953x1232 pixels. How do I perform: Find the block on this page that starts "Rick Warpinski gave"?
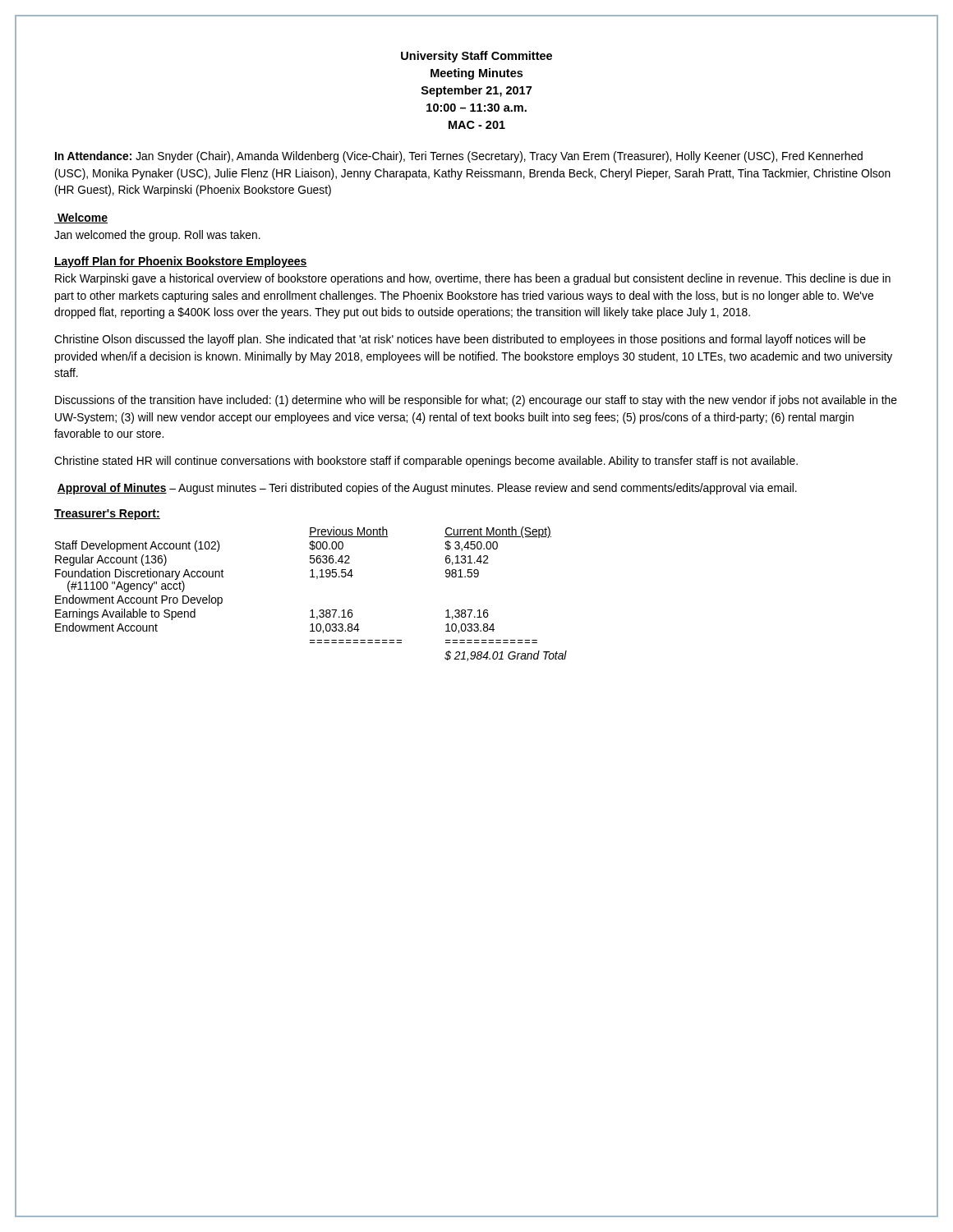(x=473, y=296)
